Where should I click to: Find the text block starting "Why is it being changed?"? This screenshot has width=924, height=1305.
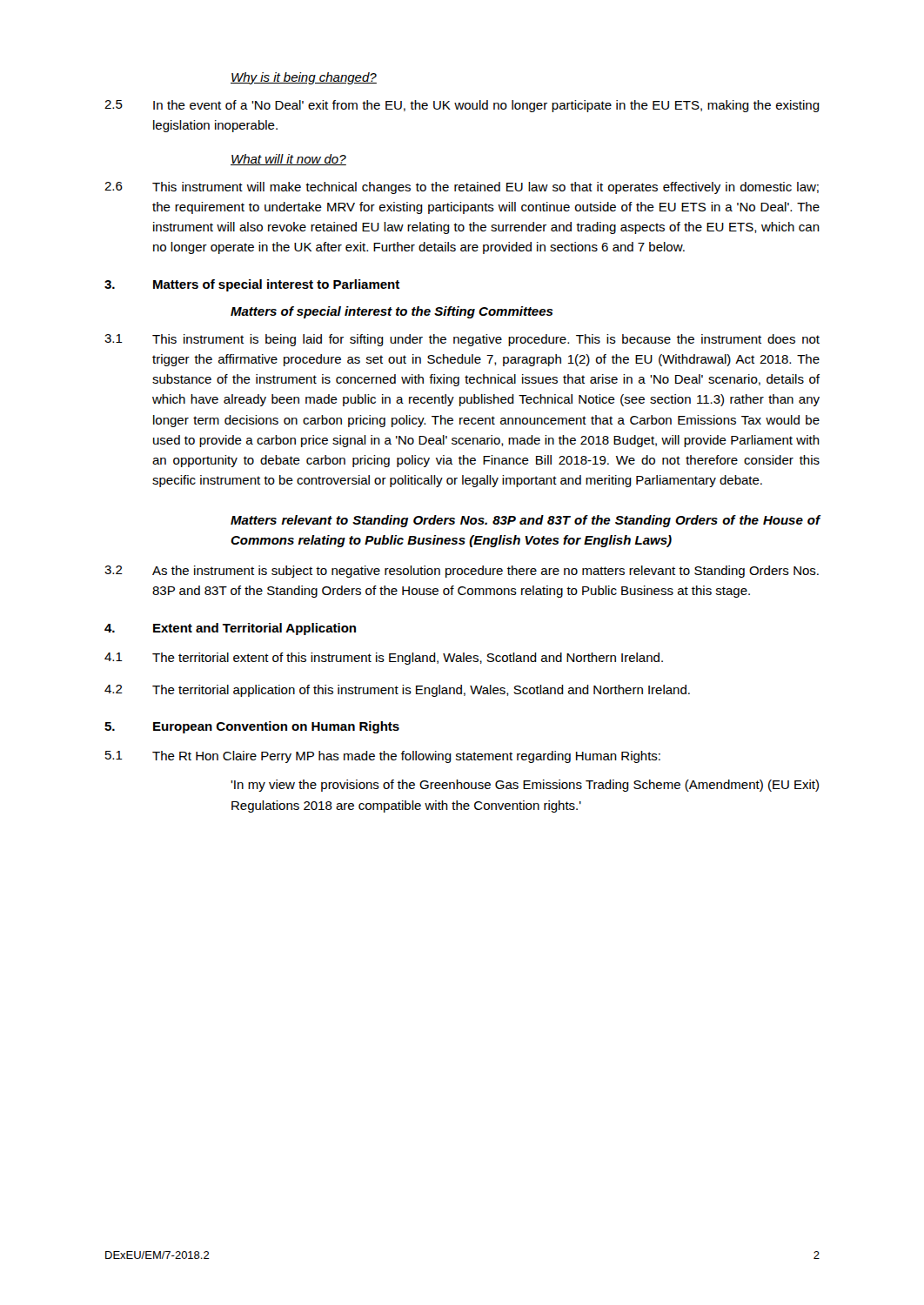pos(303,77)
